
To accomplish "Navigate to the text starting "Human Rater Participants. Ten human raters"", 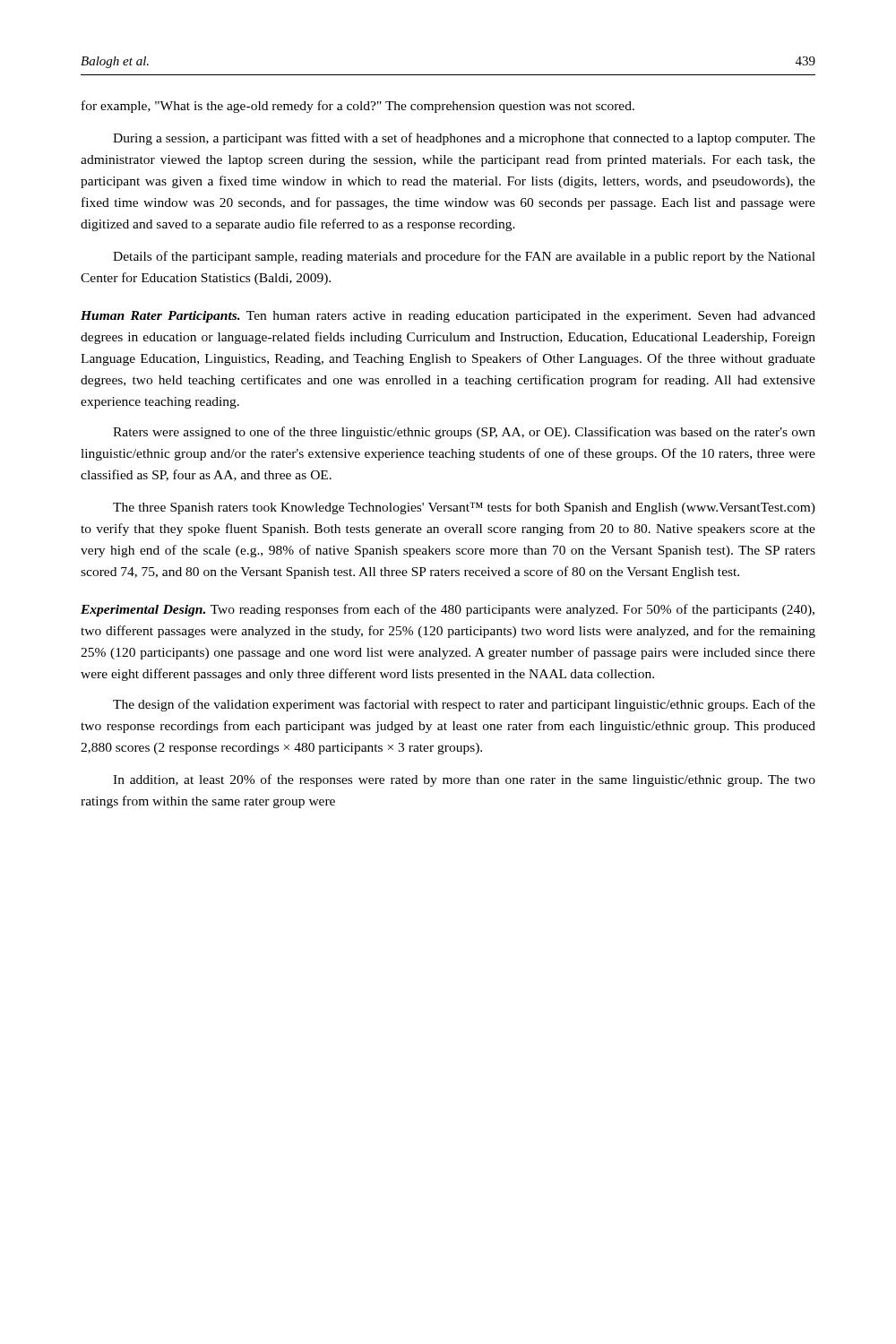I will pos(448,358).
